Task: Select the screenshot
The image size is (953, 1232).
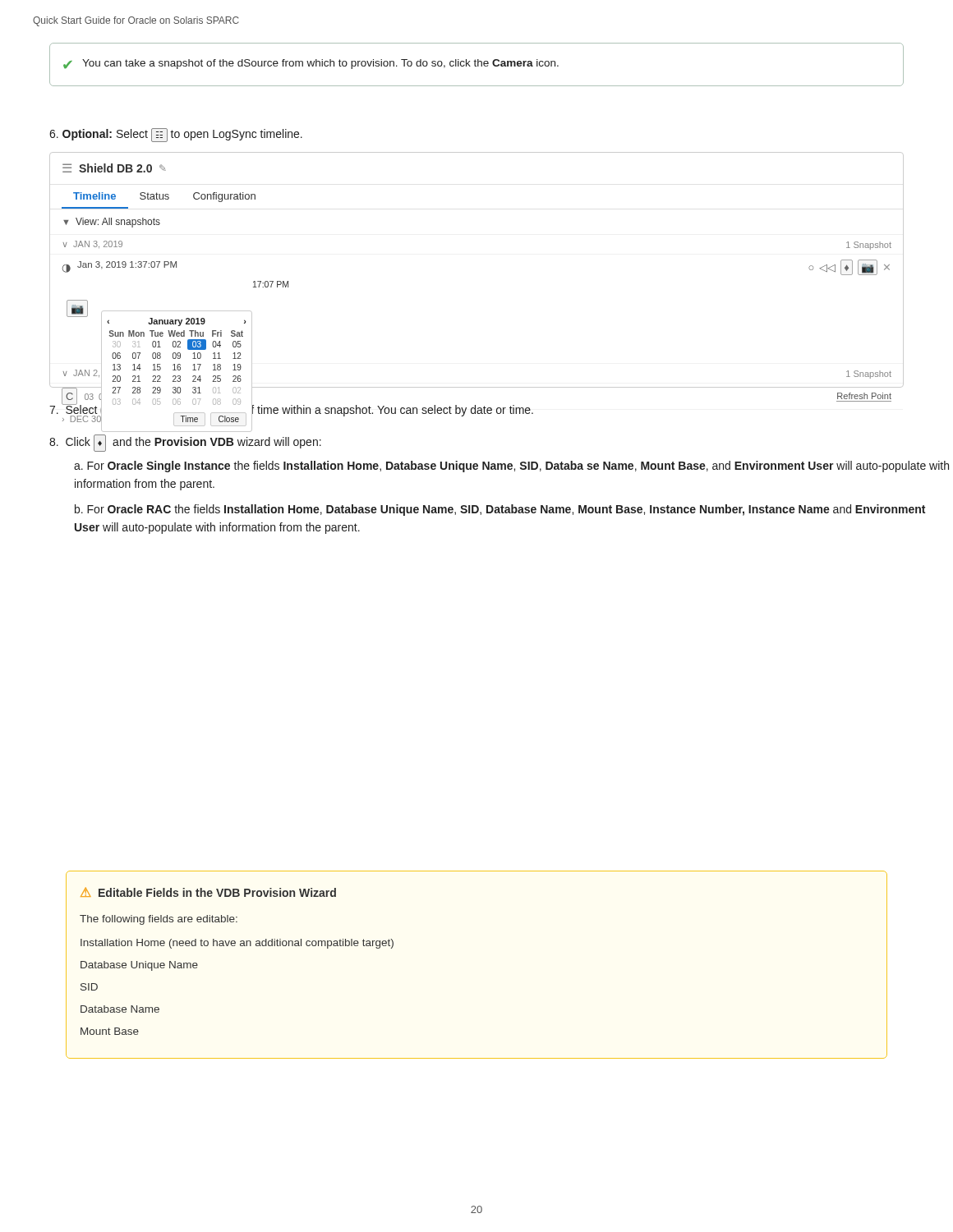Action: pos(476,270)
